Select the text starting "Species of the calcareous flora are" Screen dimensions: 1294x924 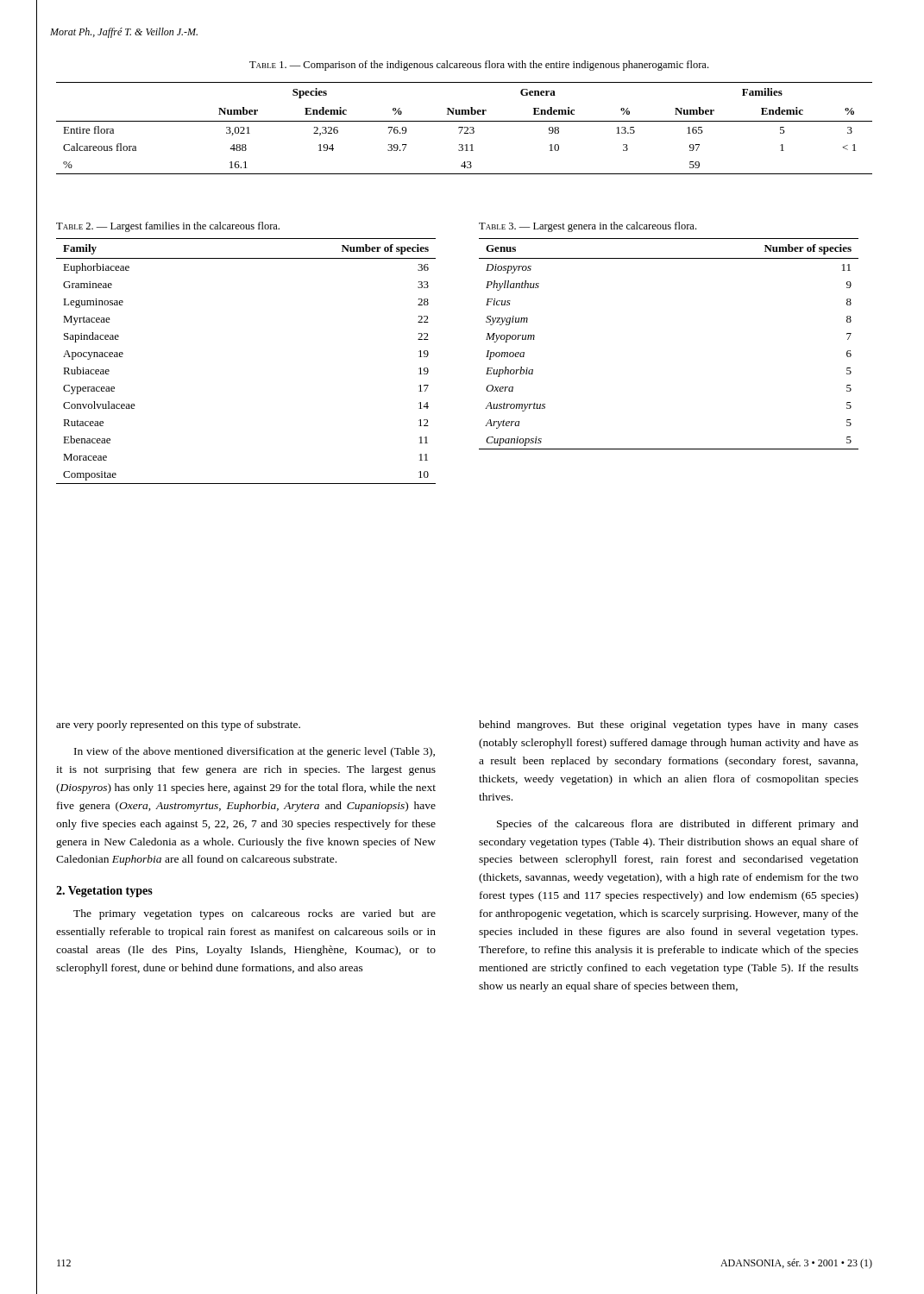click(669, 904)
